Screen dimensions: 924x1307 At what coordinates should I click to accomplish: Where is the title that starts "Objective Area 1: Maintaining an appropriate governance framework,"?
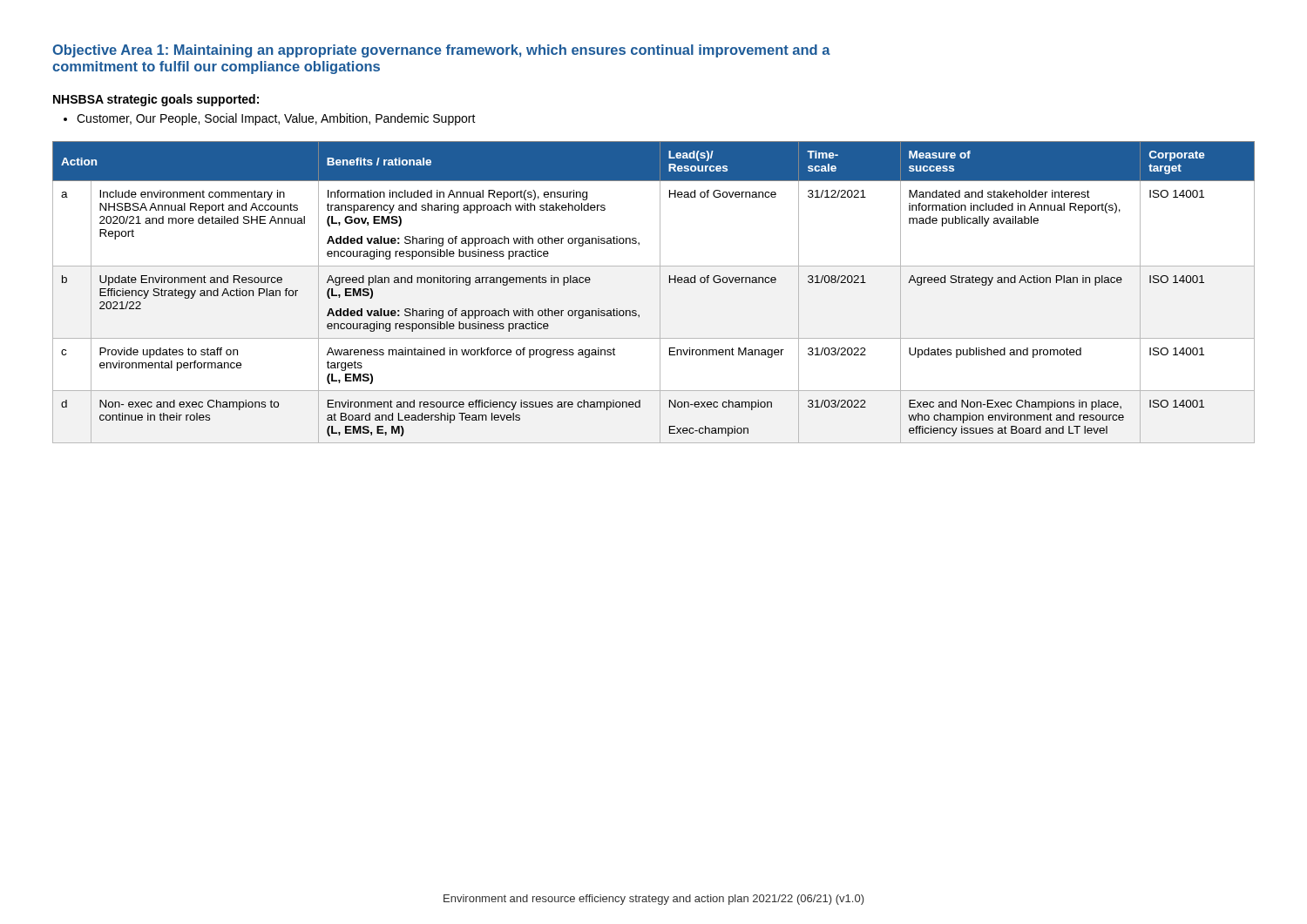pyautogui.click(x=441, y=58)
